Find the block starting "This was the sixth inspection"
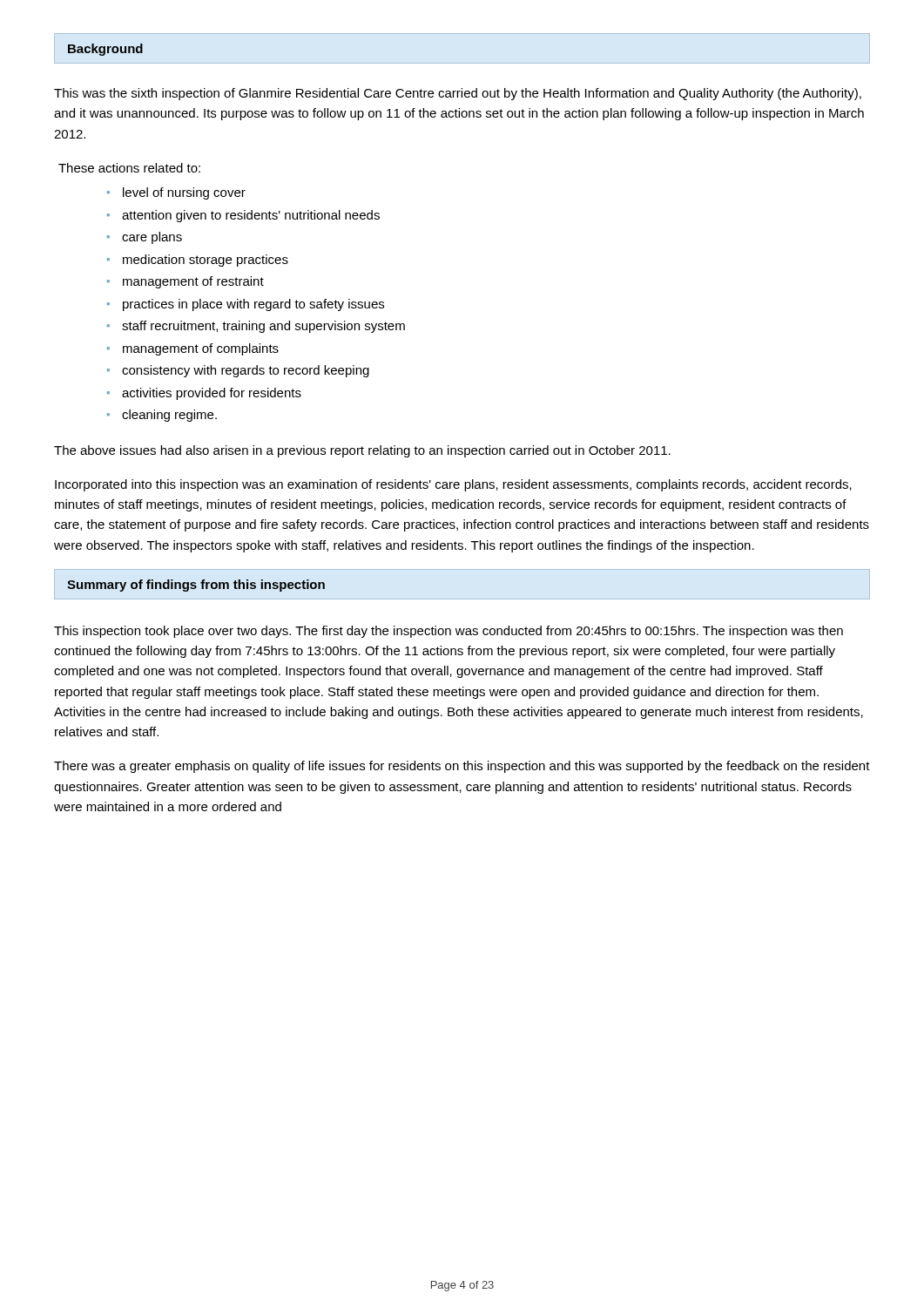This screenshot has height=1307, width=924. coord(459,113)
